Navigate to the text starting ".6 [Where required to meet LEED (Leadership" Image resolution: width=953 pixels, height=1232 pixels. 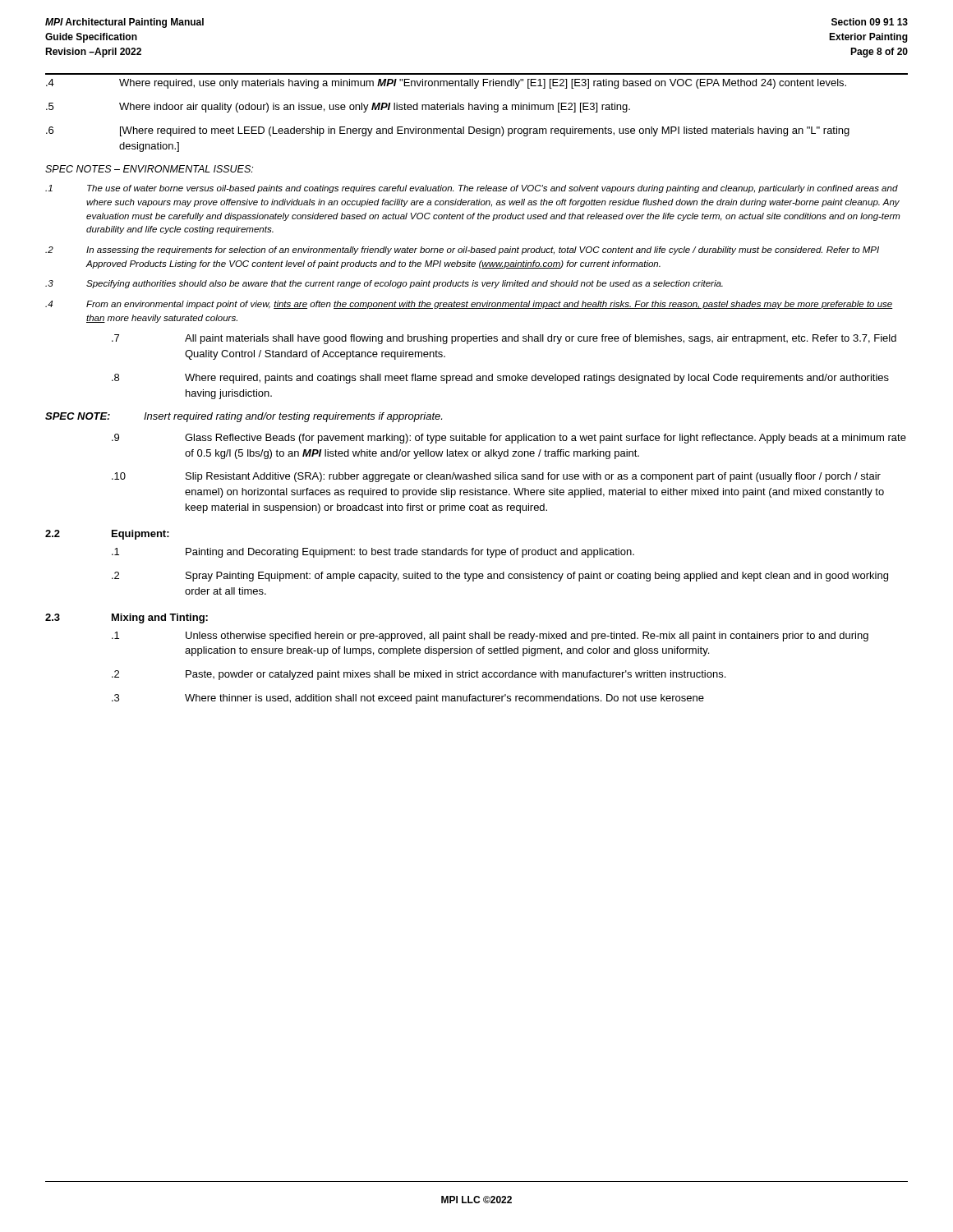coord(476,138)
